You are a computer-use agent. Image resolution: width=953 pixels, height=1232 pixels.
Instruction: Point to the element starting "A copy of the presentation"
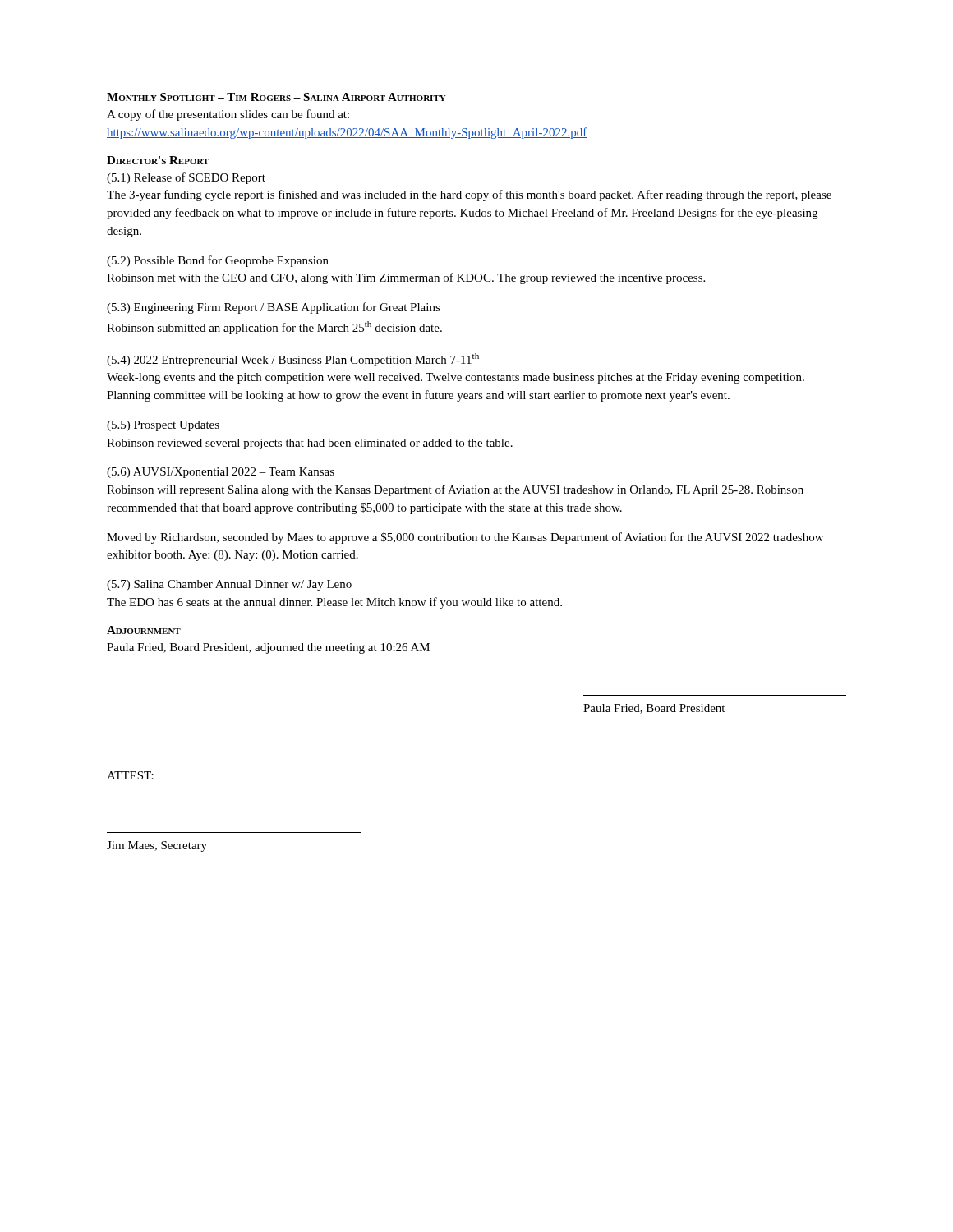coord(347,123)
